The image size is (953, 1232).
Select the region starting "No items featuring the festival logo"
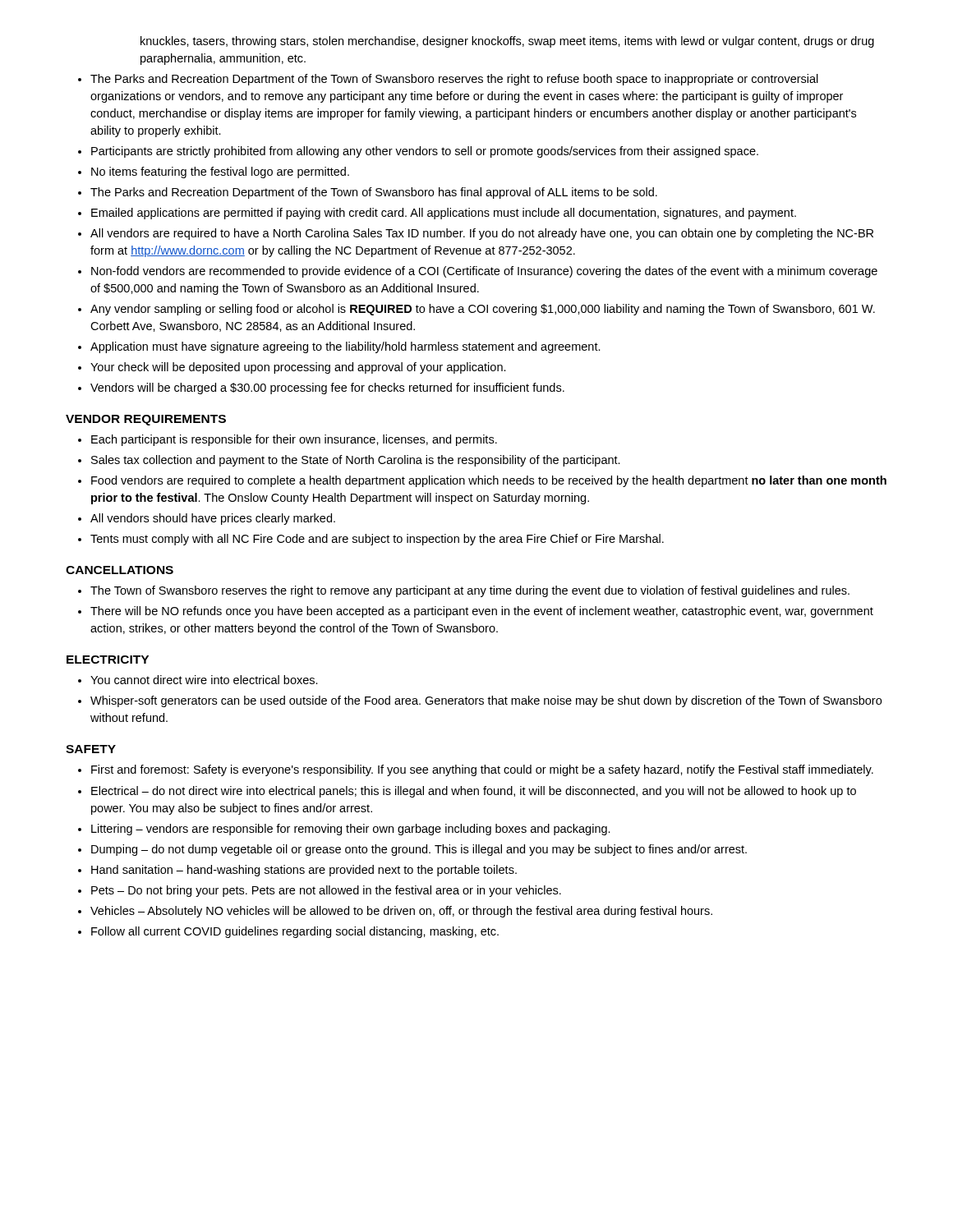(220, 172)
